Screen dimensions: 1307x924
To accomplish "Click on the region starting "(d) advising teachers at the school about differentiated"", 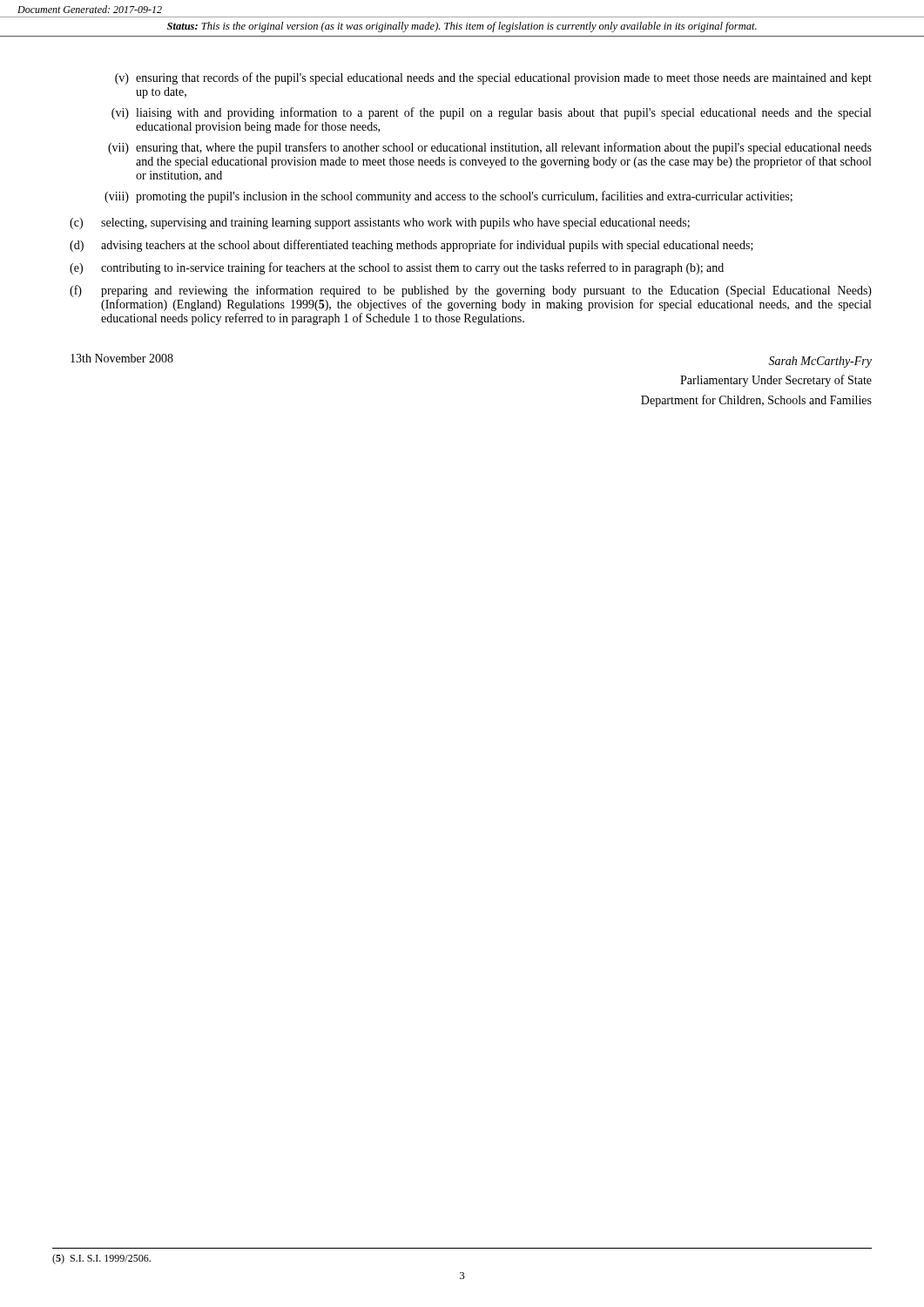I will tap(471, 246).
